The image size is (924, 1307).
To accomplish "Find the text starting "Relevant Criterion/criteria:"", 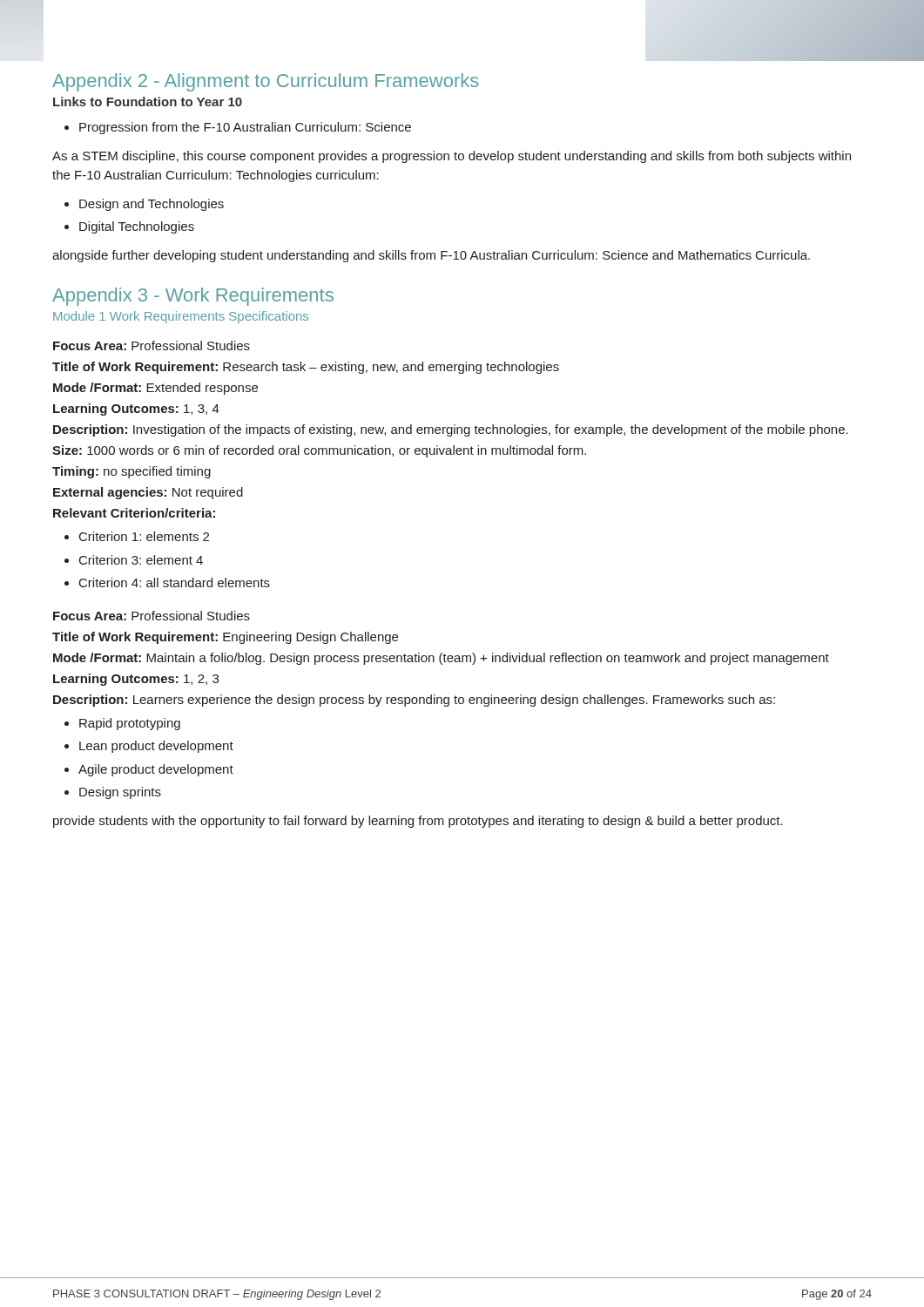I will [x=134, y=513].
